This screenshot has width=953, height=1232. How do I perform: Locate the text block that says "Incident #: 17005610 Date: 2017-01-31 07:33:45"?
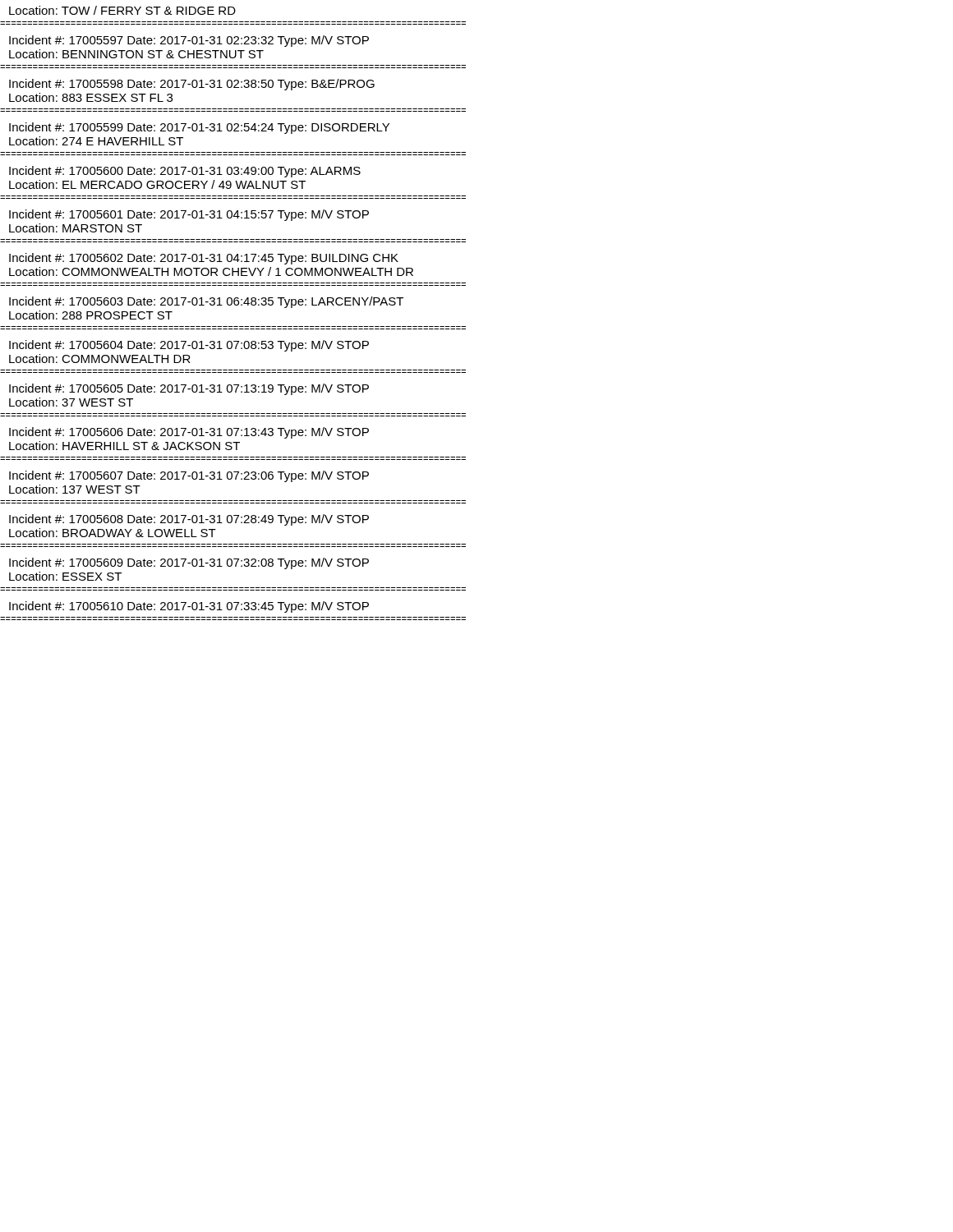pyautogui.click(x=189, y=607)
